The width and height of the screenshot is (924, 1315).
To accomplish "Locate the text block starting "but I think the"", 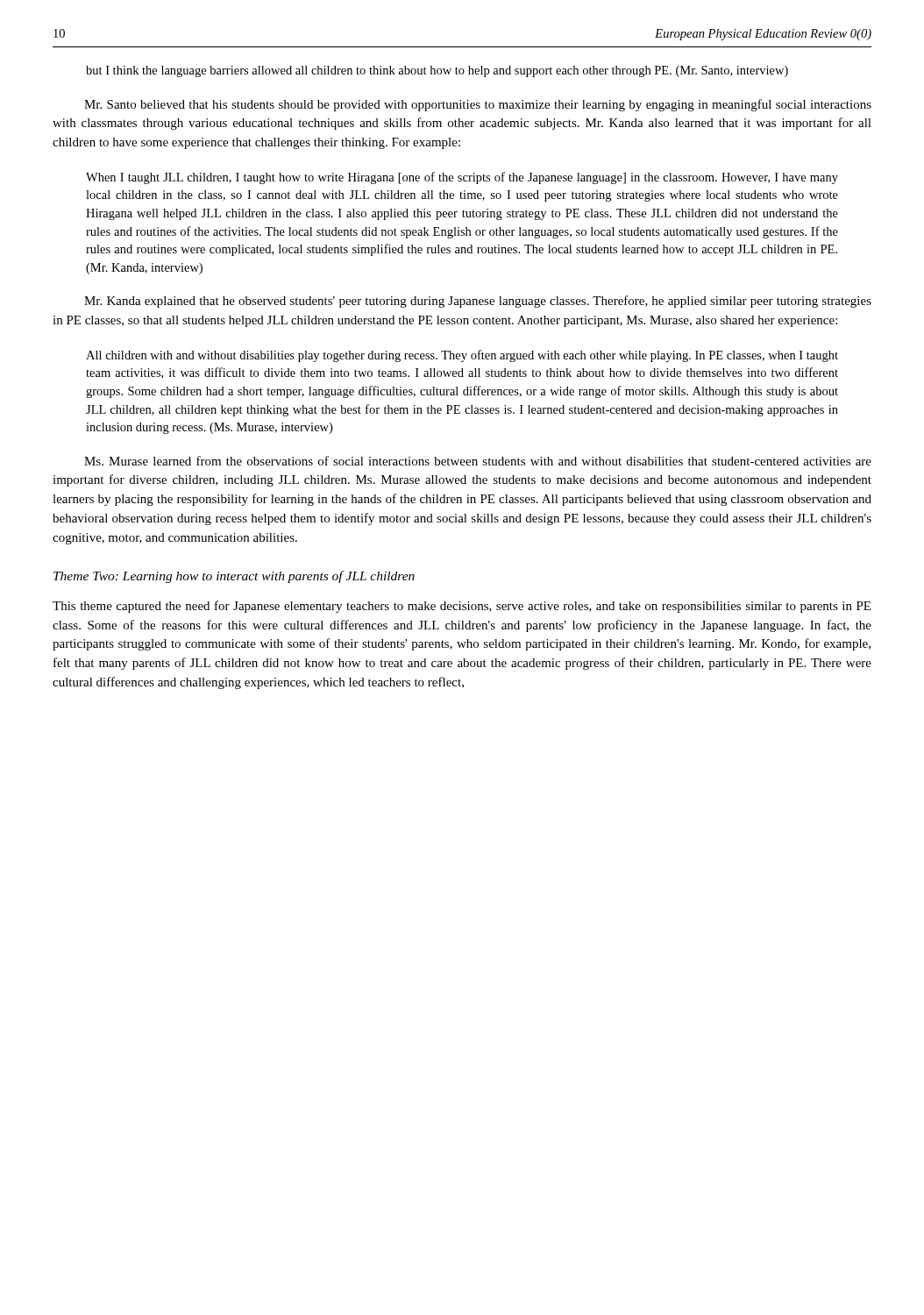I will click(437, 70).
